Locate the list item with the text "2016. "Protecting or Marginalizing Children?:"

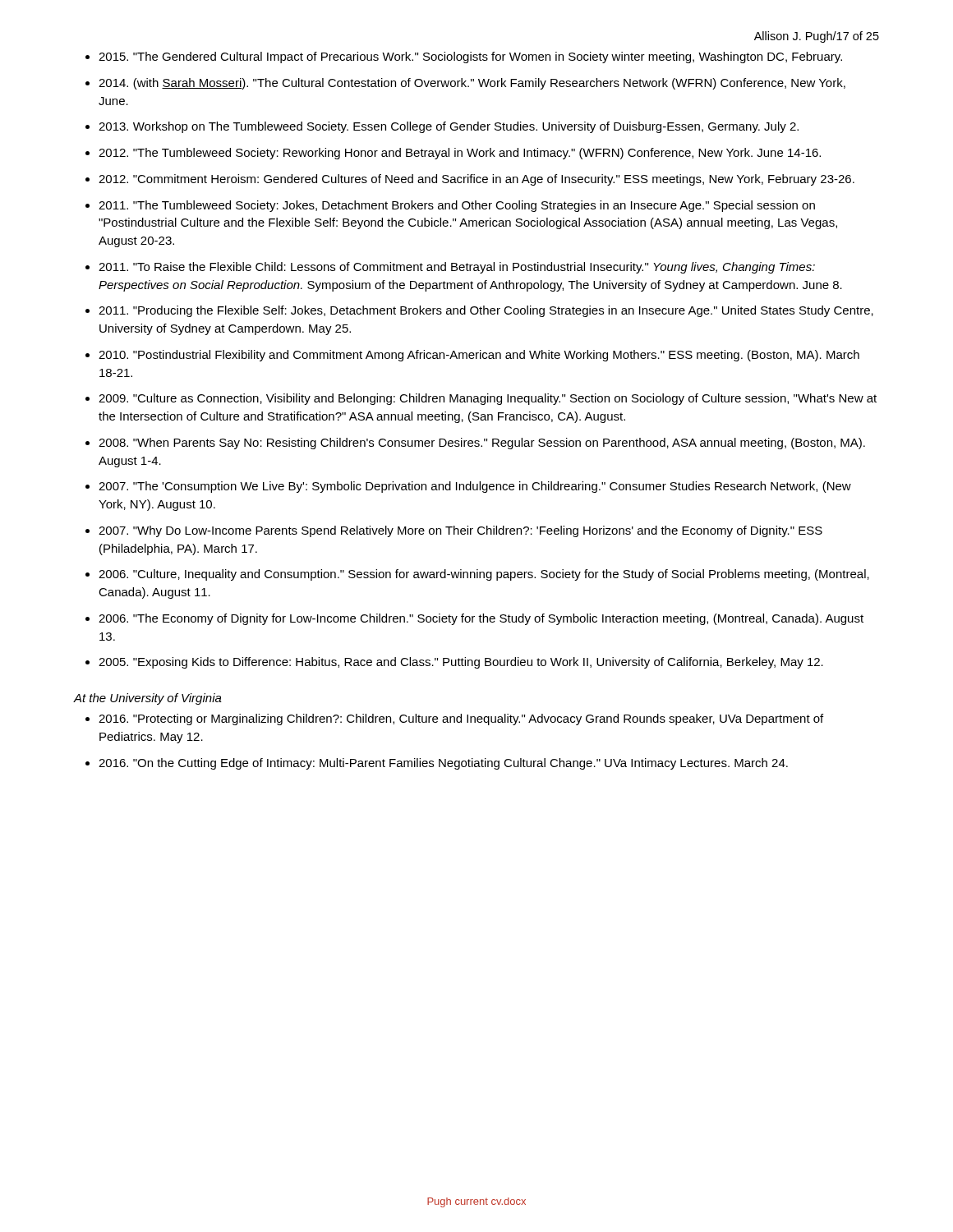461,727
